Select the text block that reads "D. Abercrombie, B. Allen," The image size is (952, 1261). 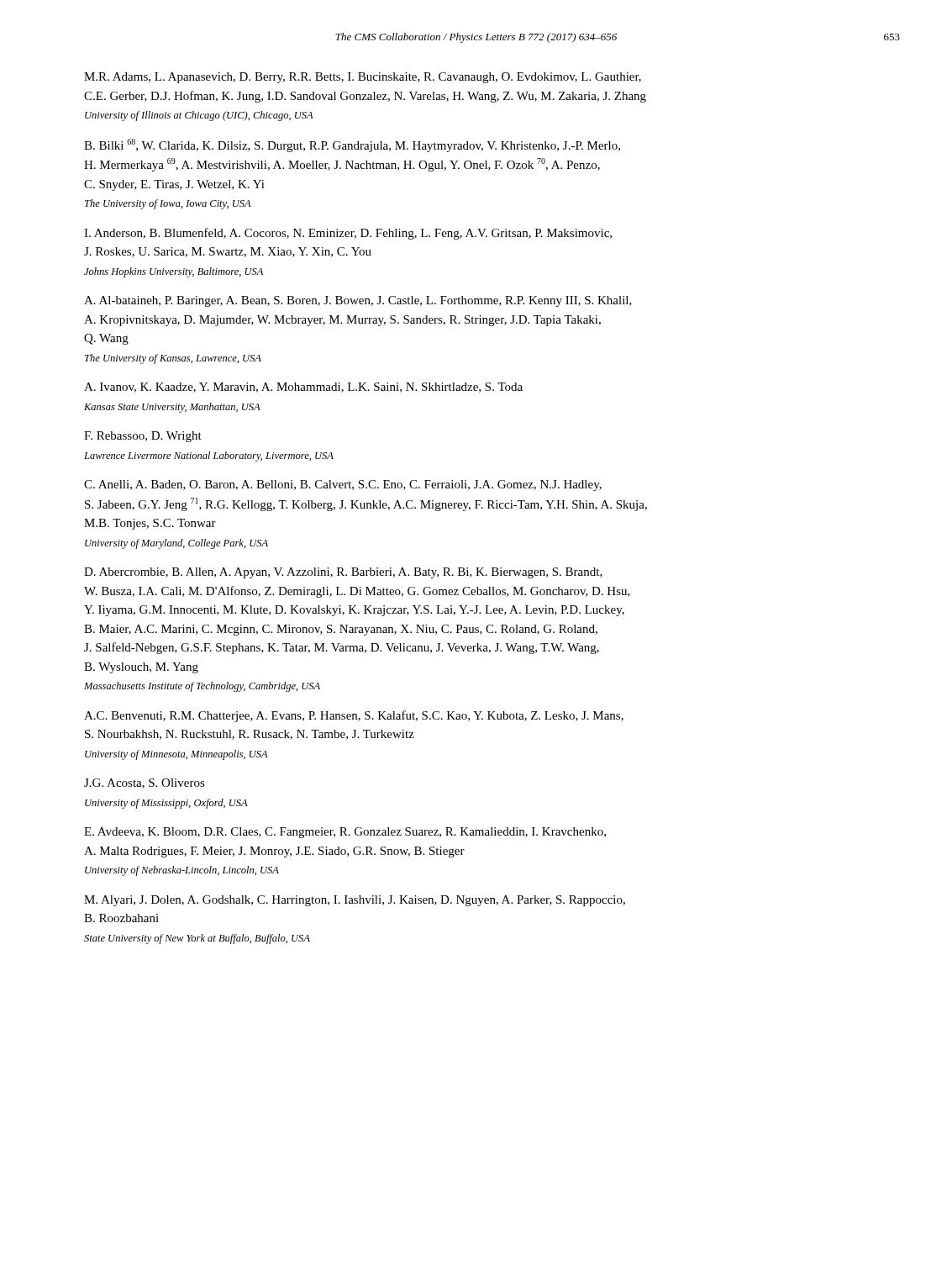point(357,619)
